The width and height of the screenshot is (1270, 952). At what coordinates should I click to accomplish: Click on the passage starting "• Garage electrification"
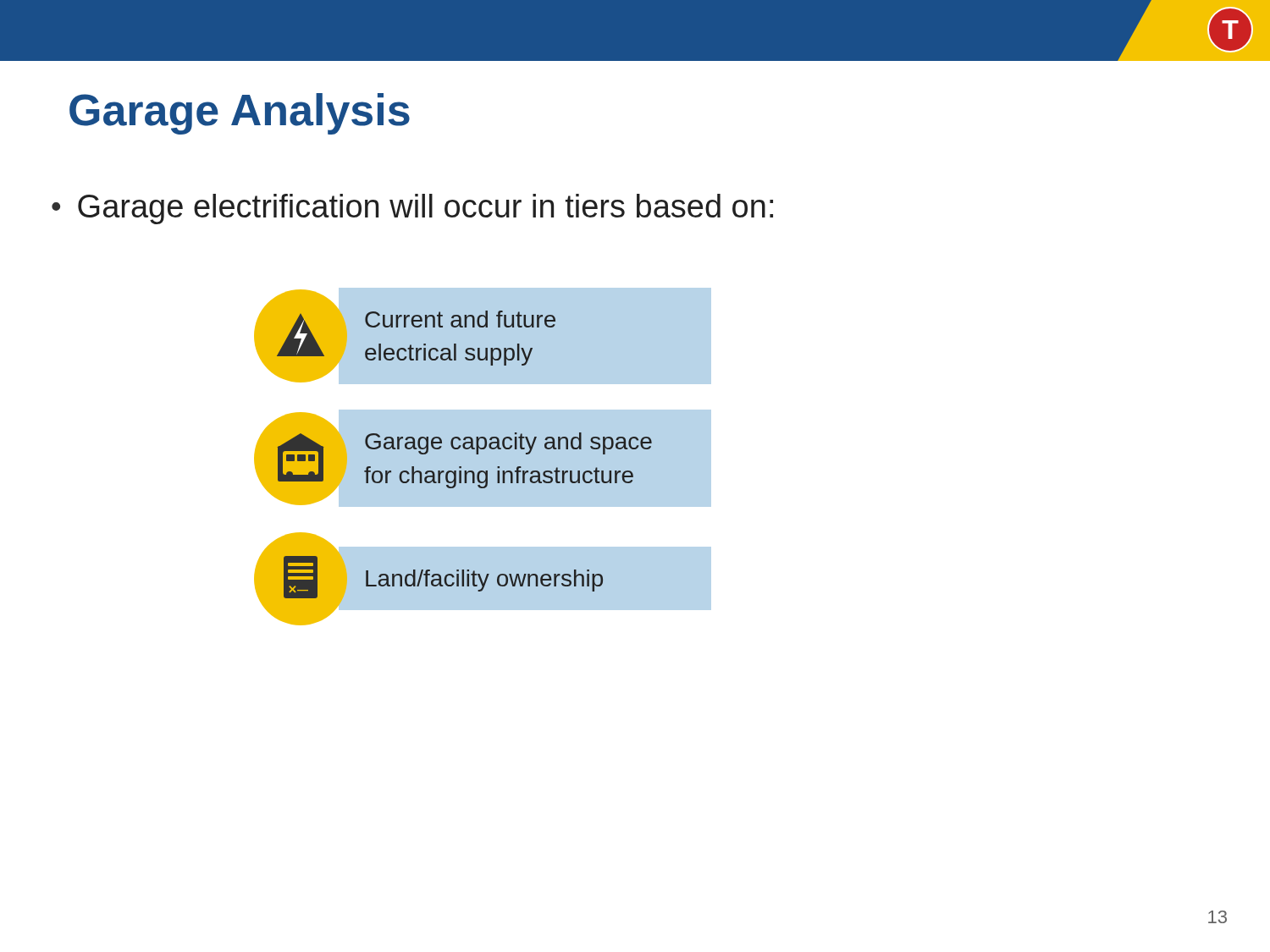413,207
